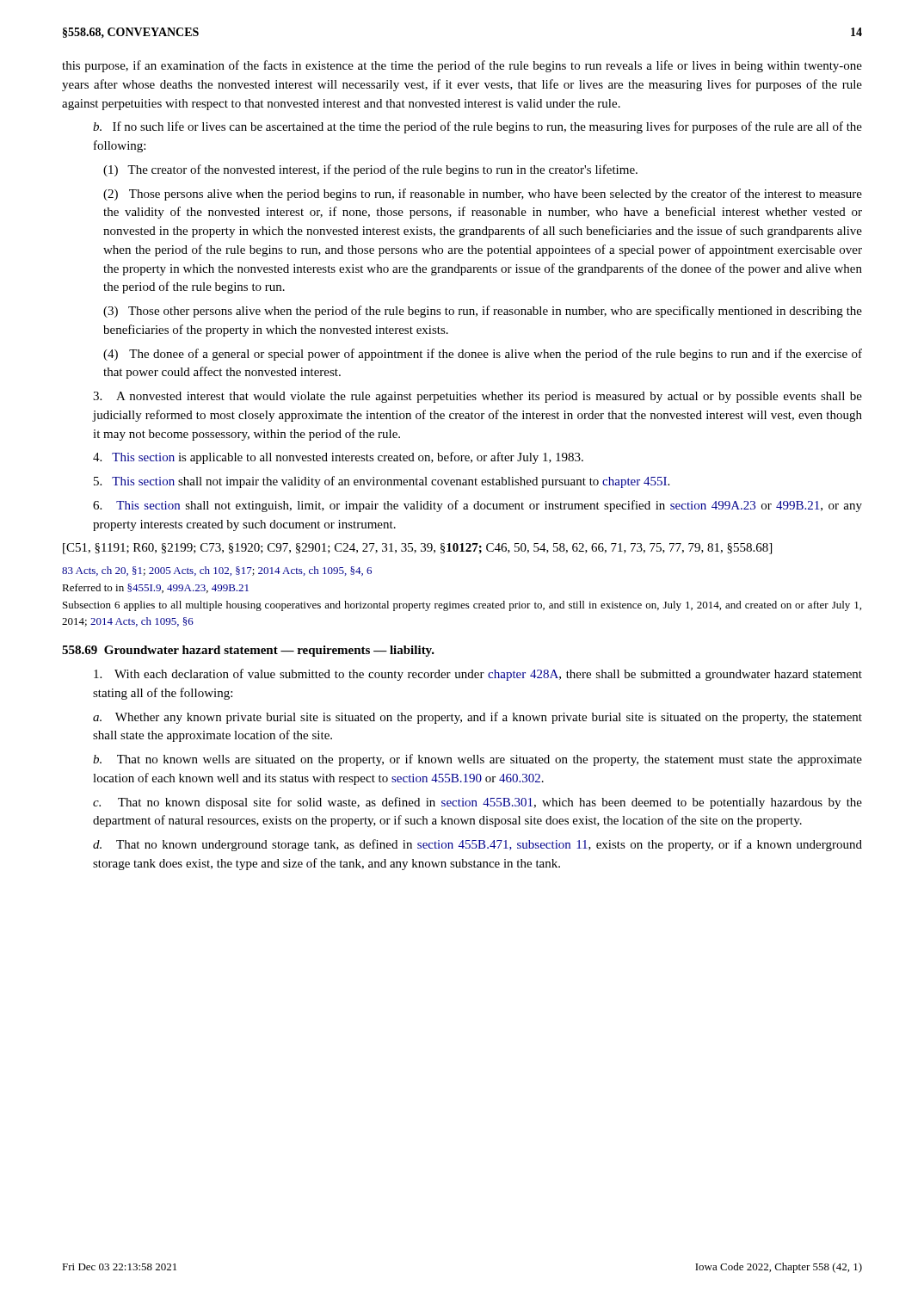
Task: Locate the block of text that opens with "a. Whether any known private burial"
Action: [x=478, y=726]
